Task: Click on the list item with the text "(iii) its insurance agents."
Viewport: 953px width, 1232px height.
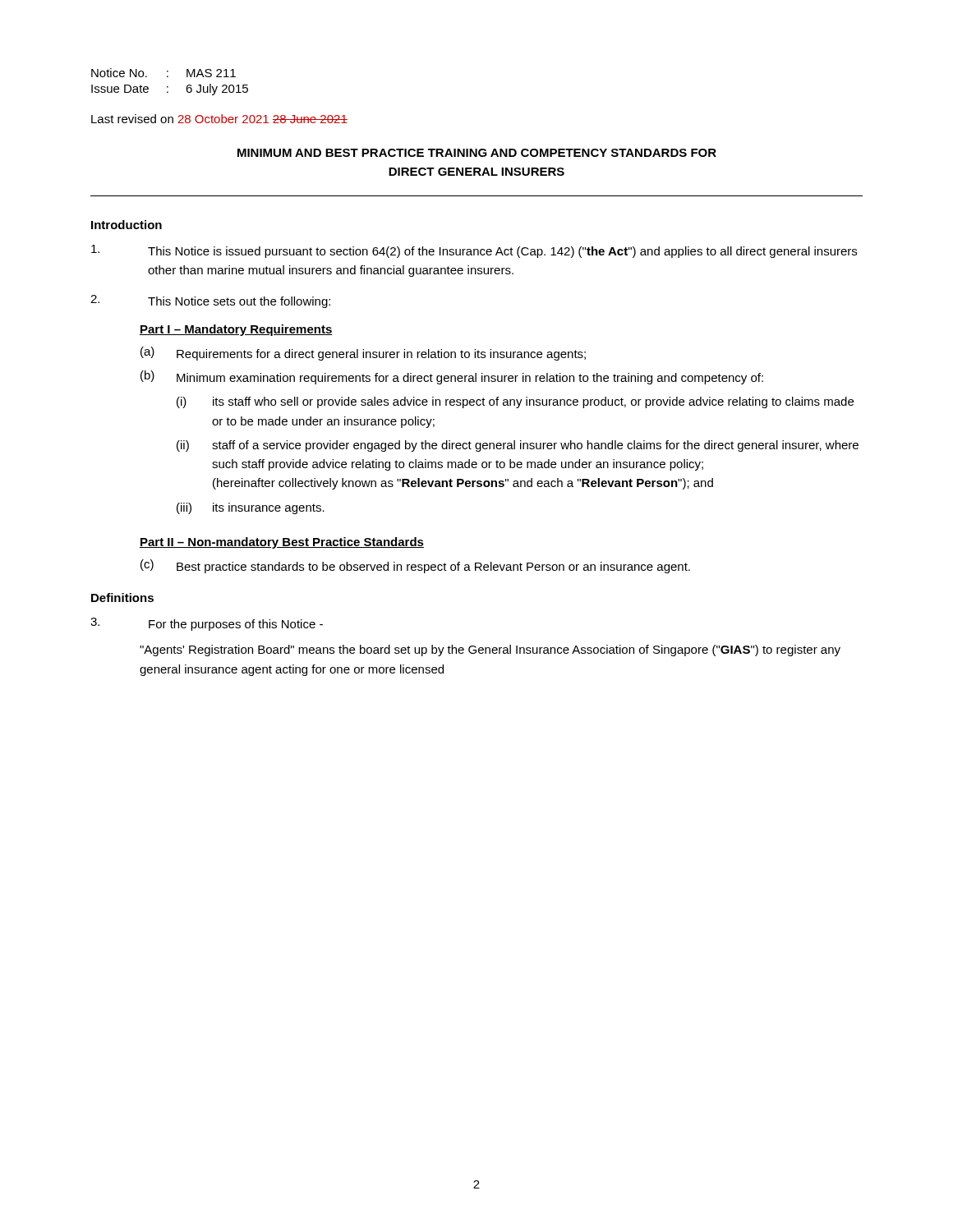Action: click(x=251, y=508)
